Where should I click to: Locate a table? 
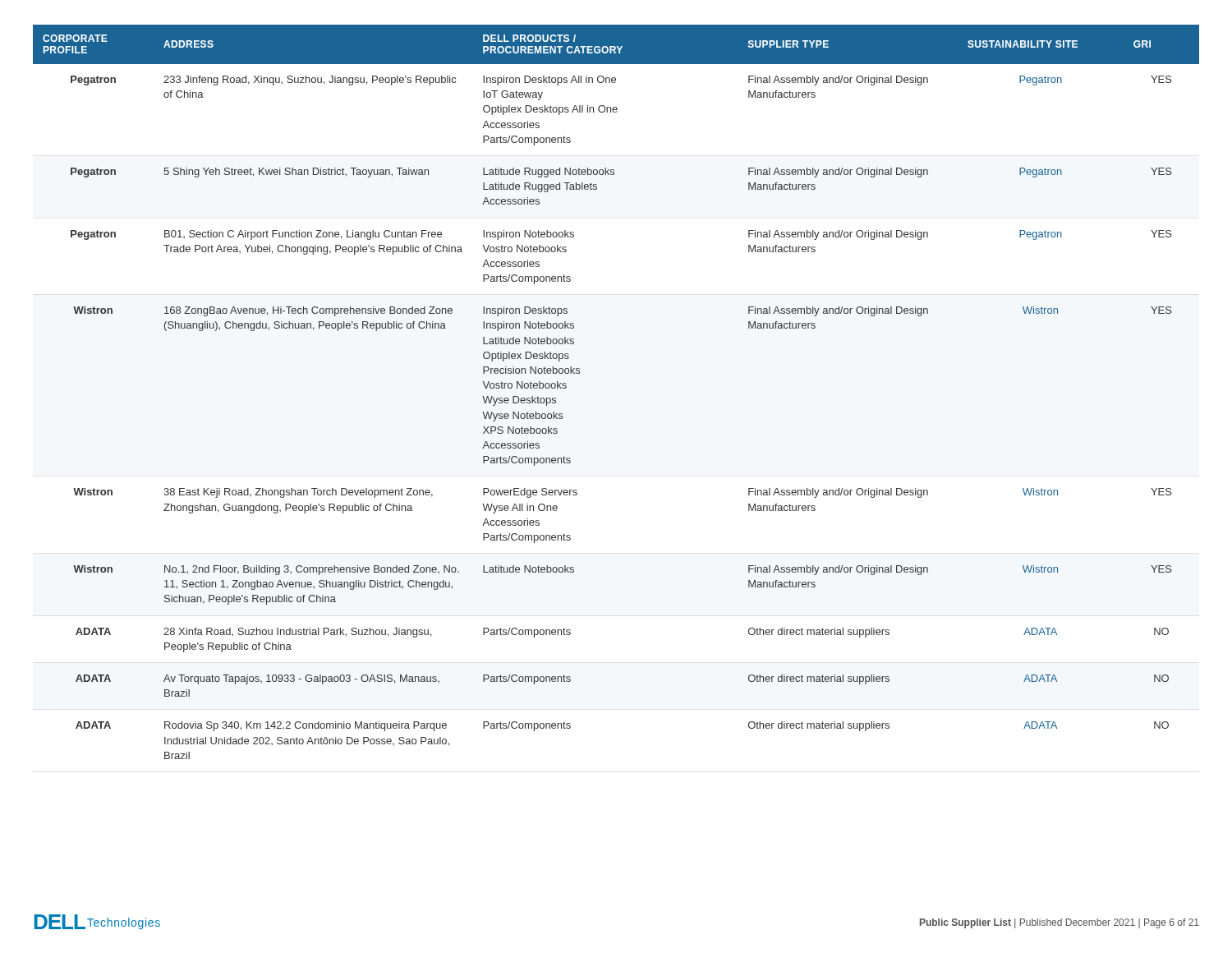point(616,398)
